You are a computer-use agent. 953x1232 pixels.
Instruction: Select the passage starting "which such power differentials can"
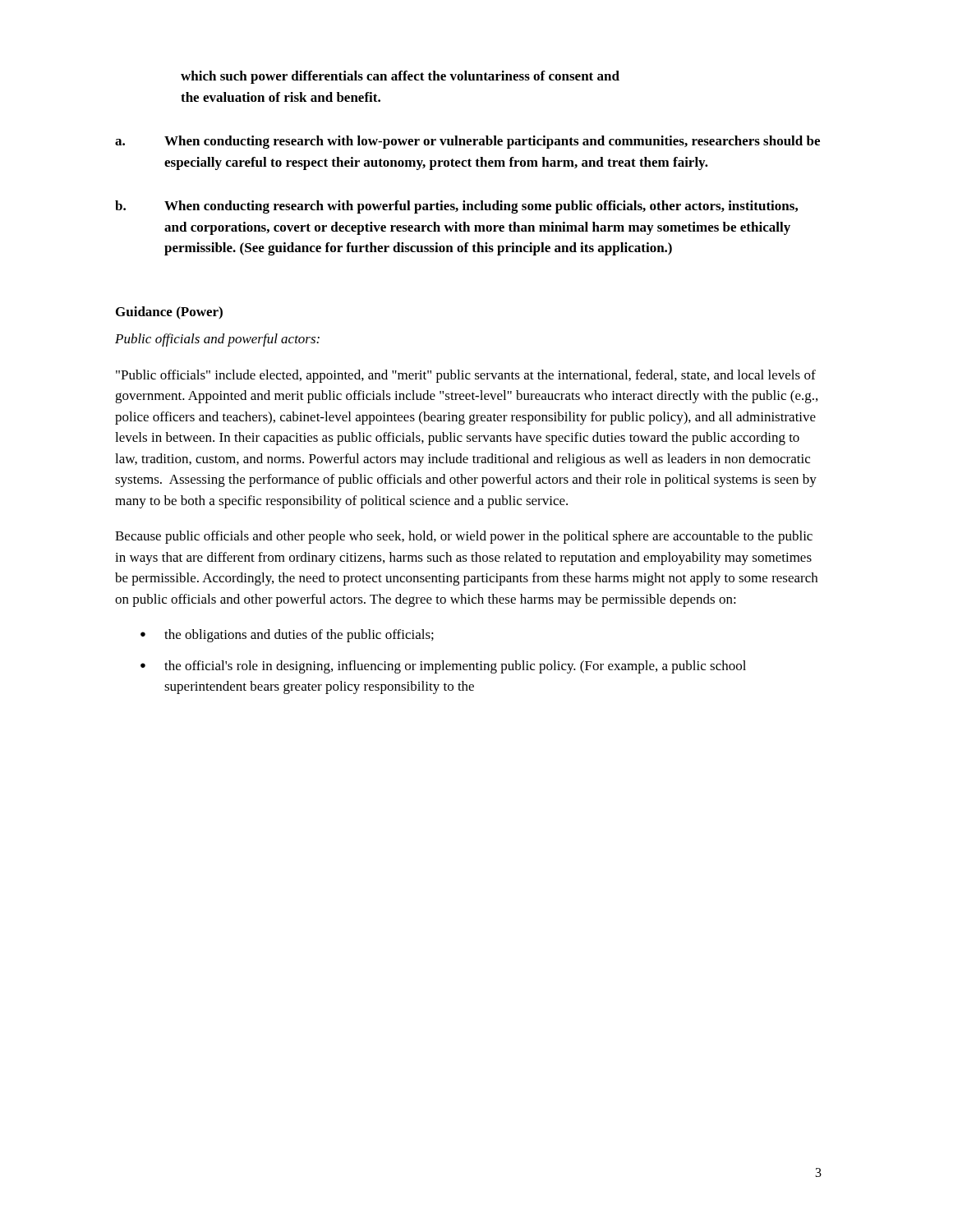(x=400, y=86)
